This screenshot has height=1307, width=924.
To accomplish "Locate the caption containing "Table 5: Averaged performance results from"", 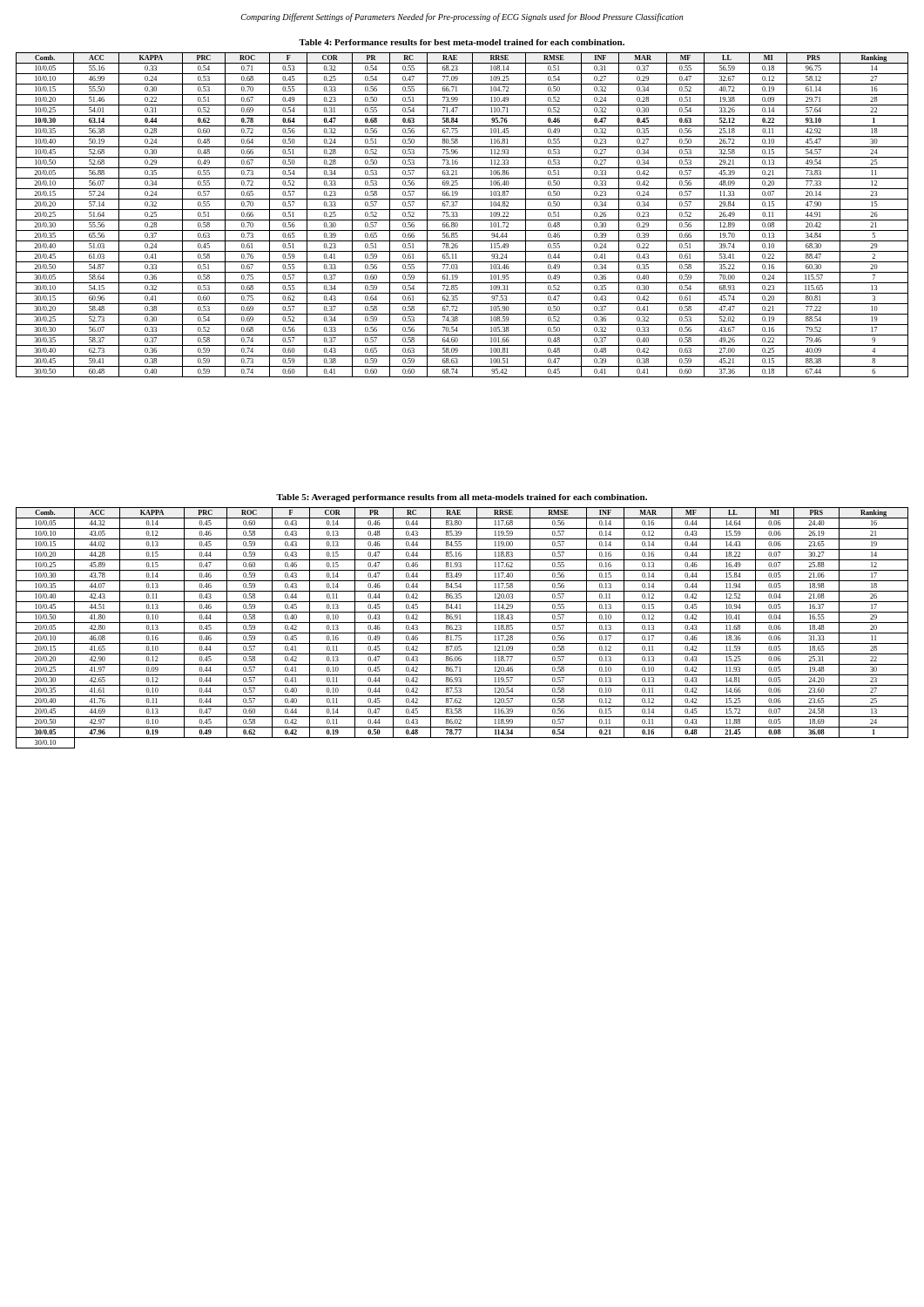I will pos(462,497).
